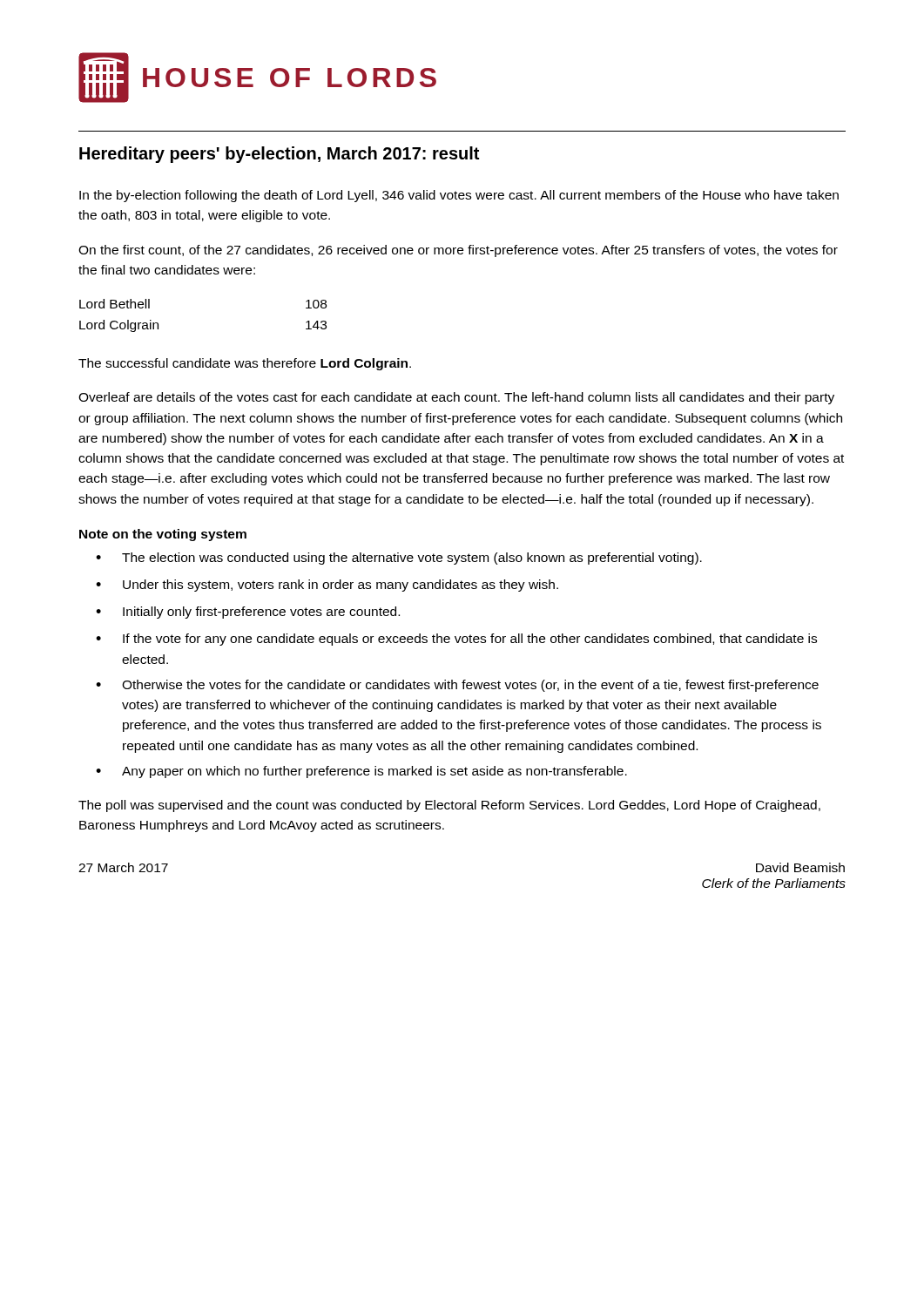Point to the block starting "• The election was conducted using the"
Image resolution: width=924 pixels, height=1307 pixels.
click(471, 558)
